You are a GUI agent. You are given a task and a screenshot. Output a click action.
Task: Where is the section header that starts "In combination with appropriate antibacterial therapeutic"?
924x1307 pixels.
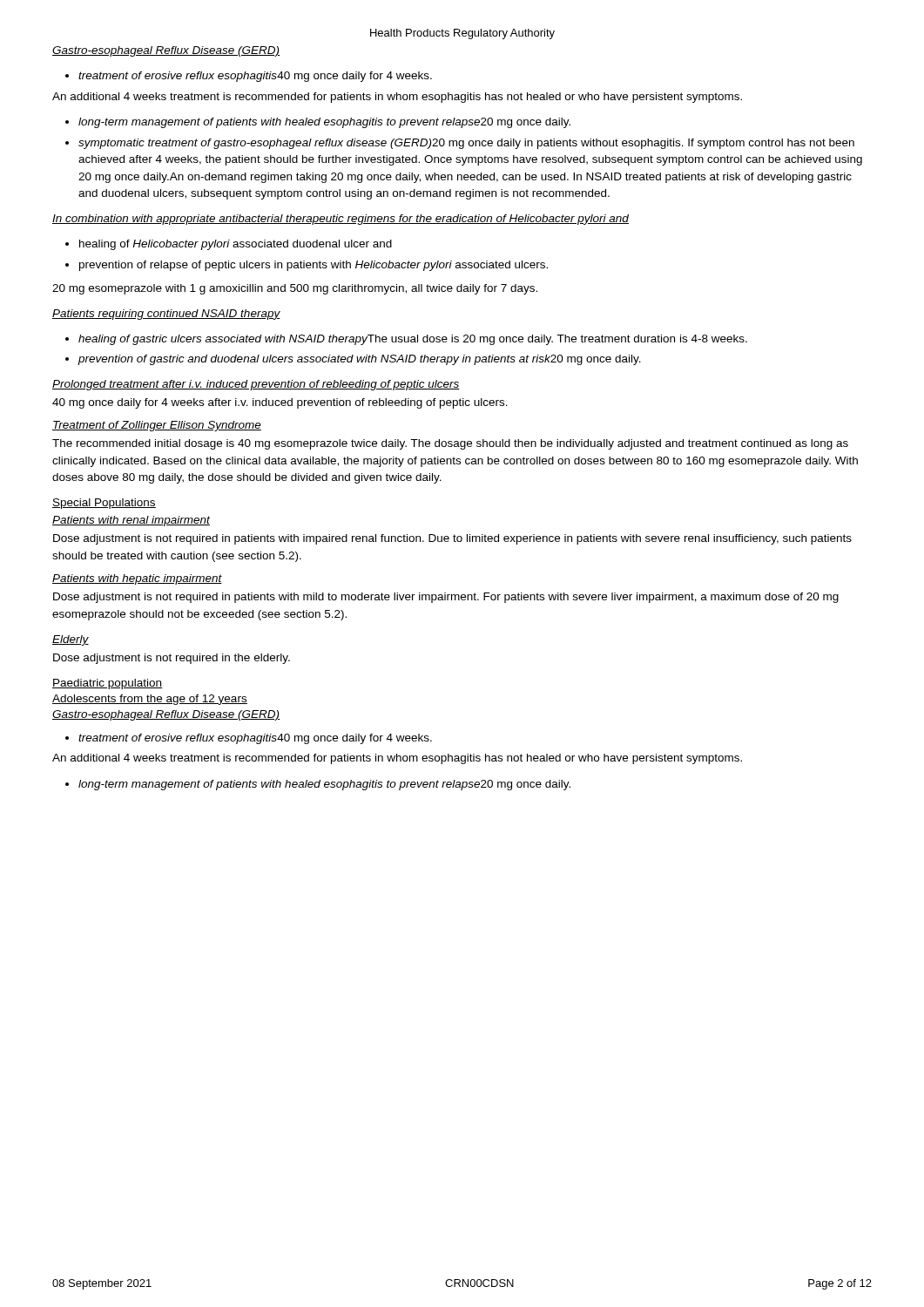coord(340,218)
